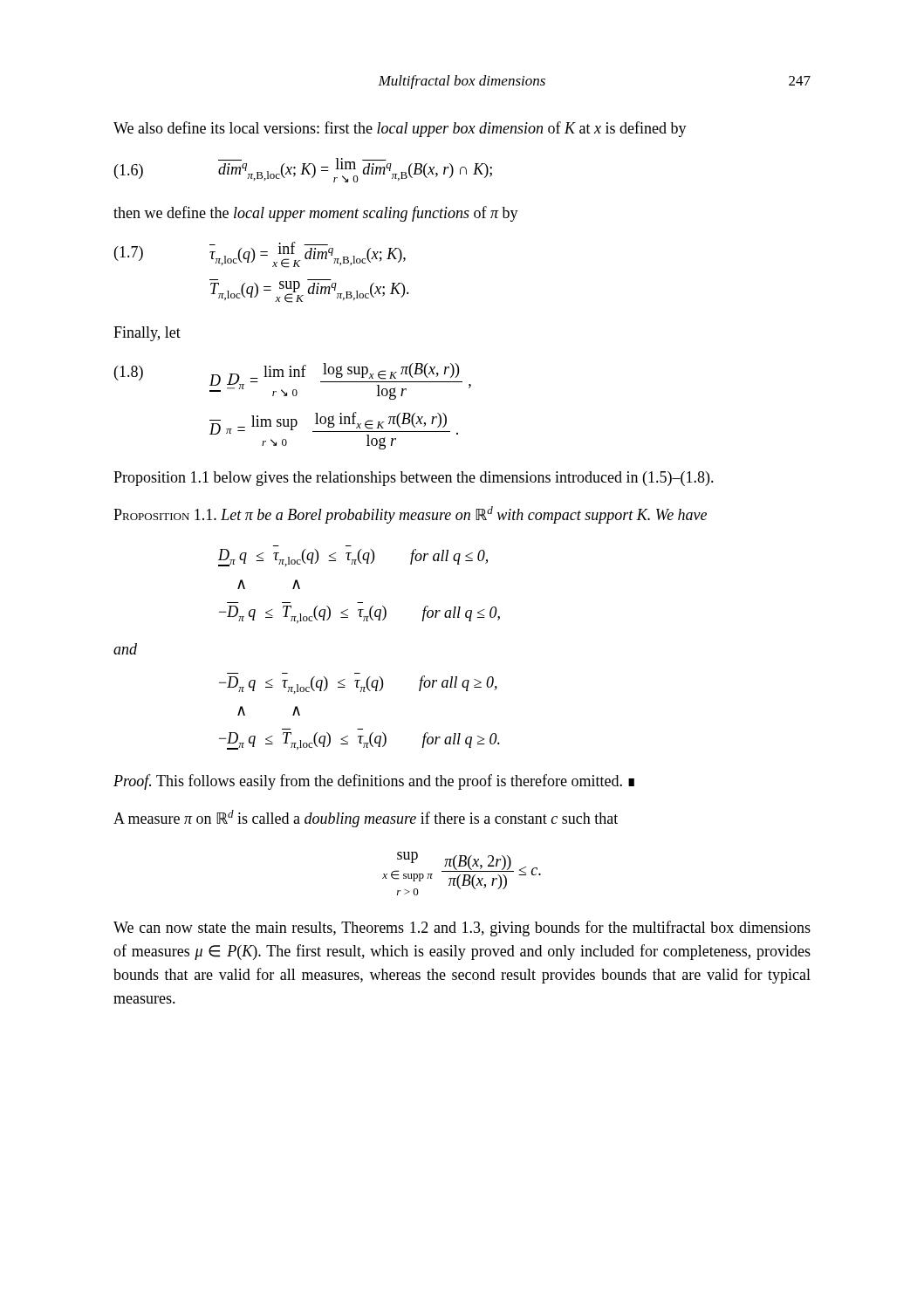Viewport: 924px width, 1309px height.
Task: Click on the region starting "A measure π on ℝd is called"
Action: (x=366, y=817)
